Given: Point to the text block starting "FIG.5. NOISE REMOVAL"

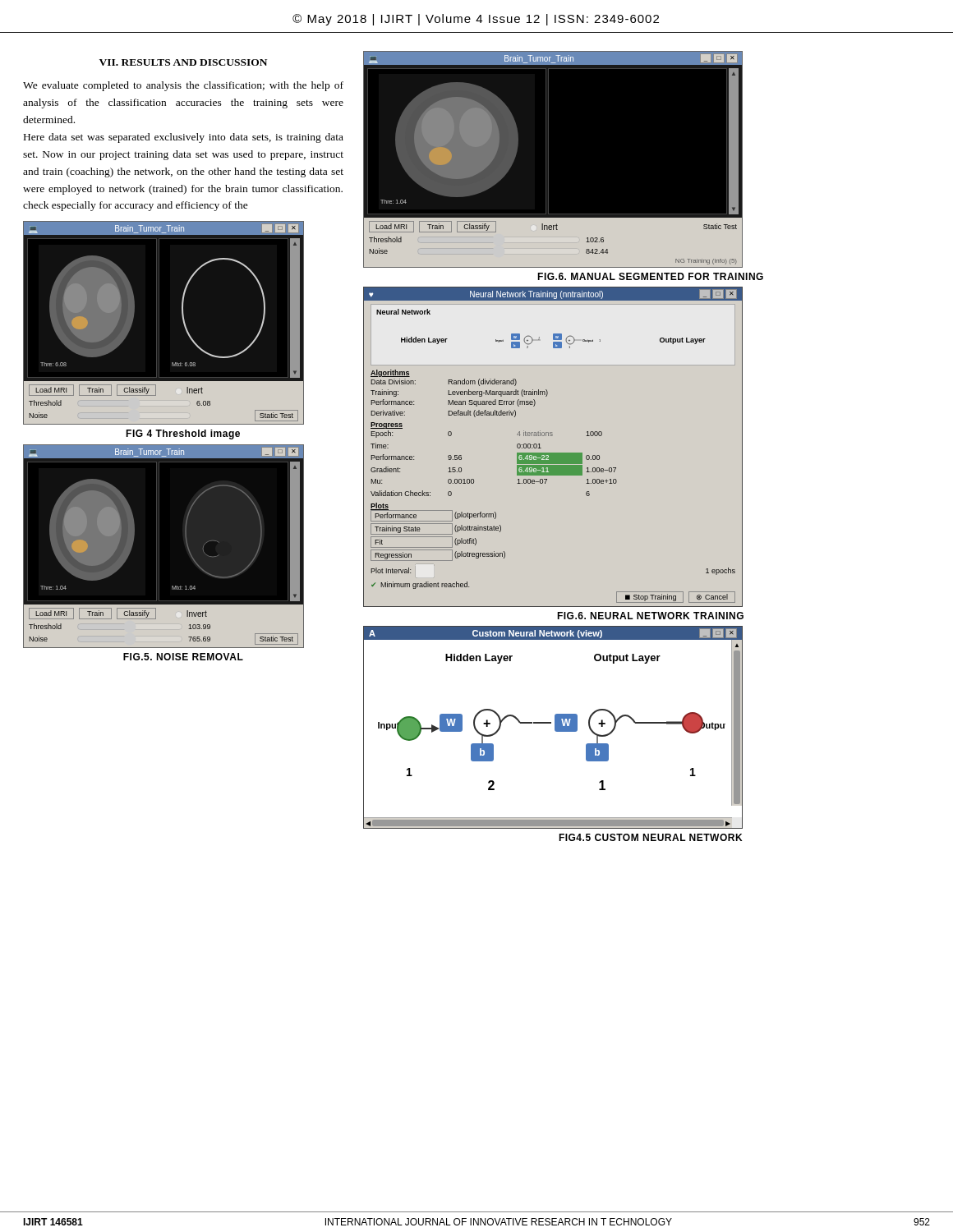Looking at the screenshot, I should (183, 657).
